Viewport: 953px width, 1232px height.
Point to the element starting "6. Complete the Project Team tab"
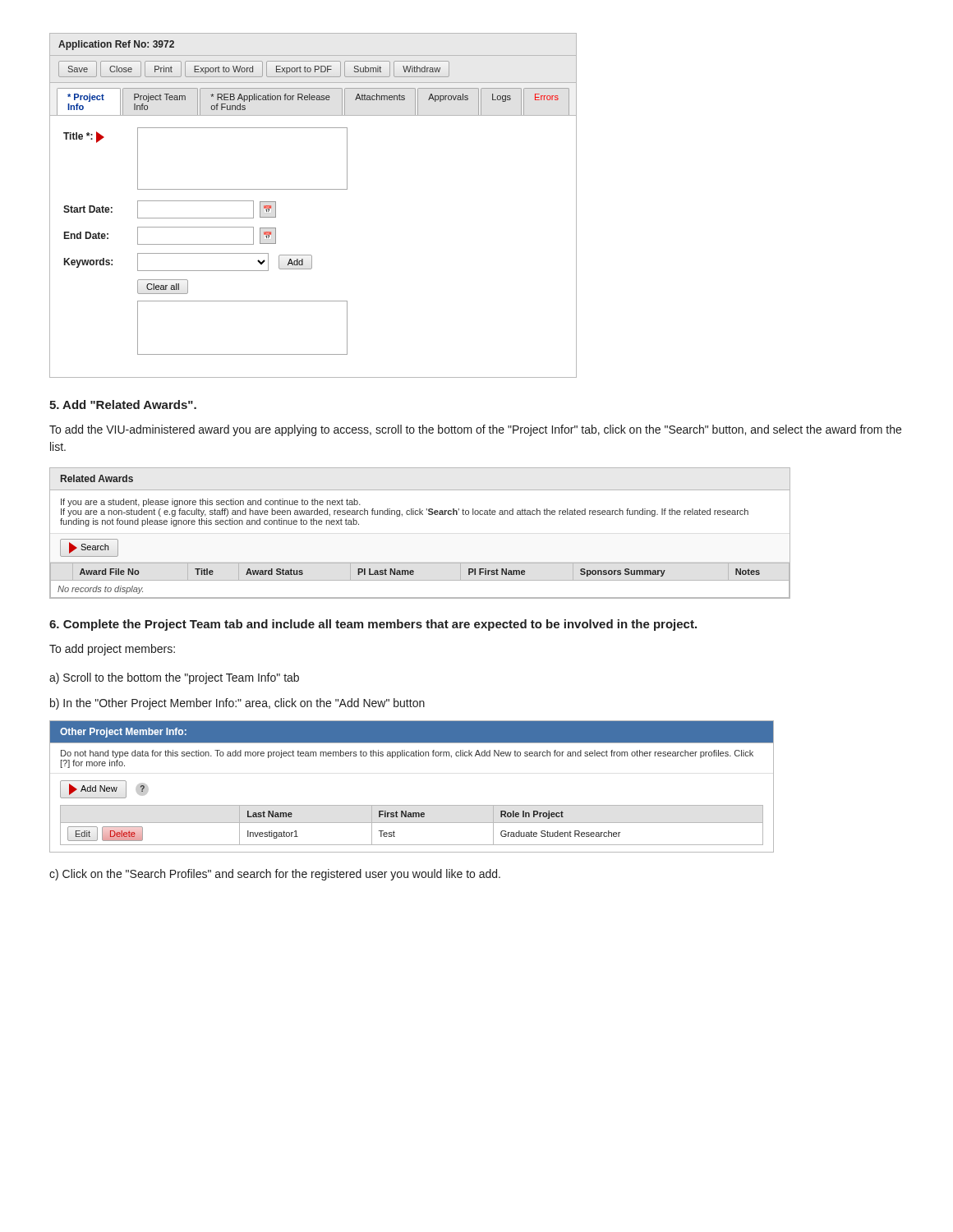tap(373, 624)
